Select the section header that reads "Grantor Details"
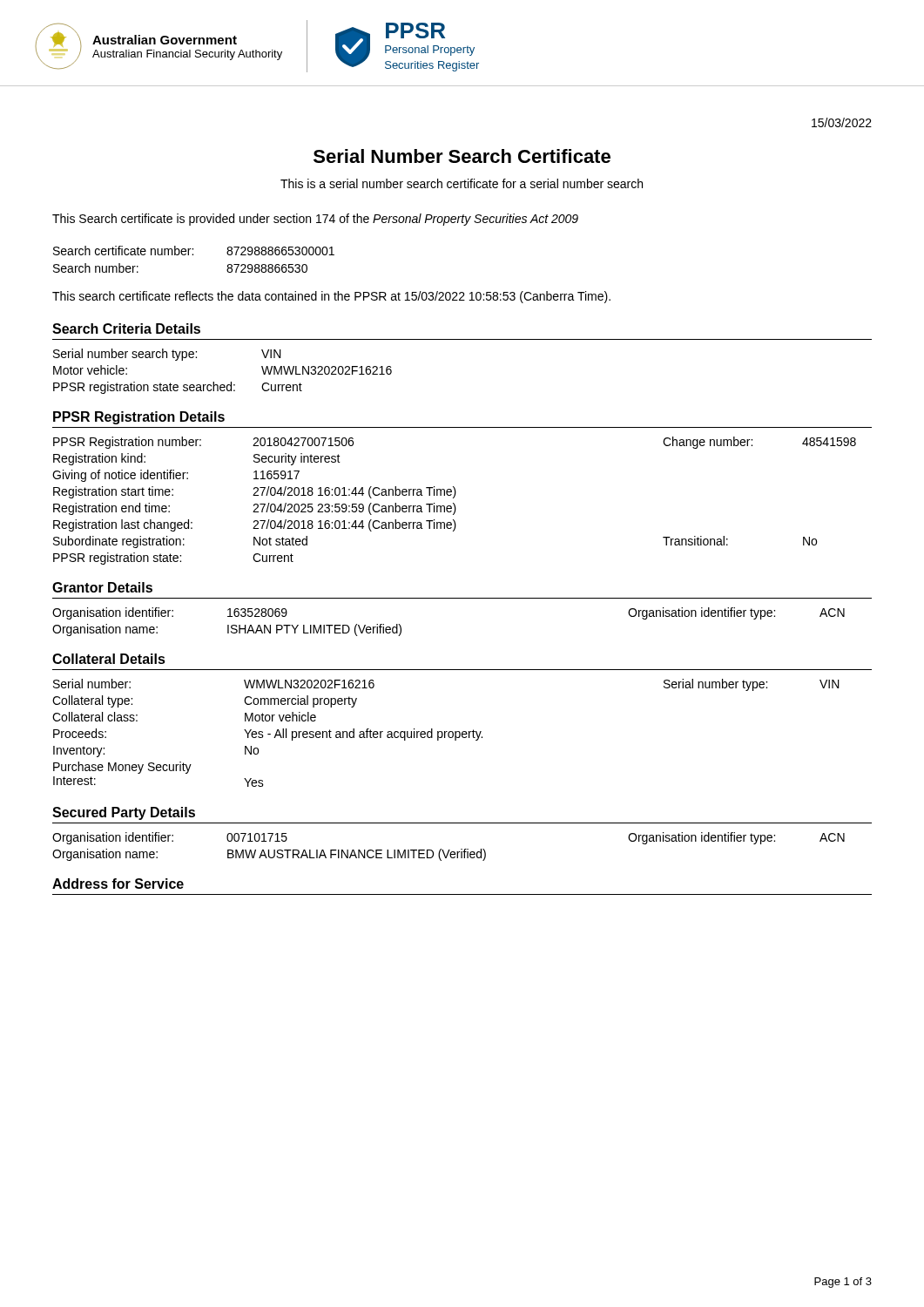This screenshot has width=924, height=1307. (103, 588)
